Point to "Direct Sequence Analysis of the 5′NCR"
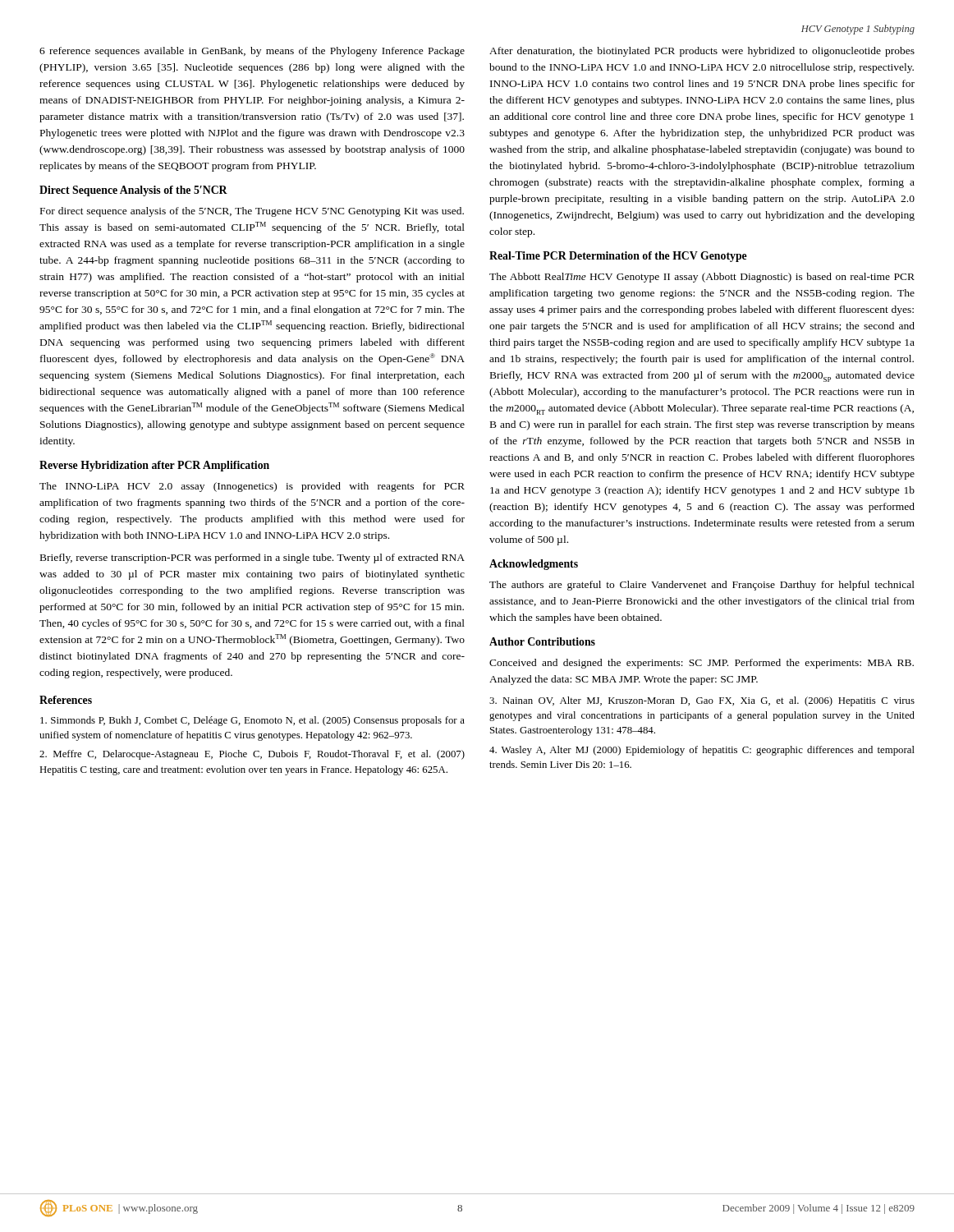This screenshot has height=1232, width=954. [133, 190]
